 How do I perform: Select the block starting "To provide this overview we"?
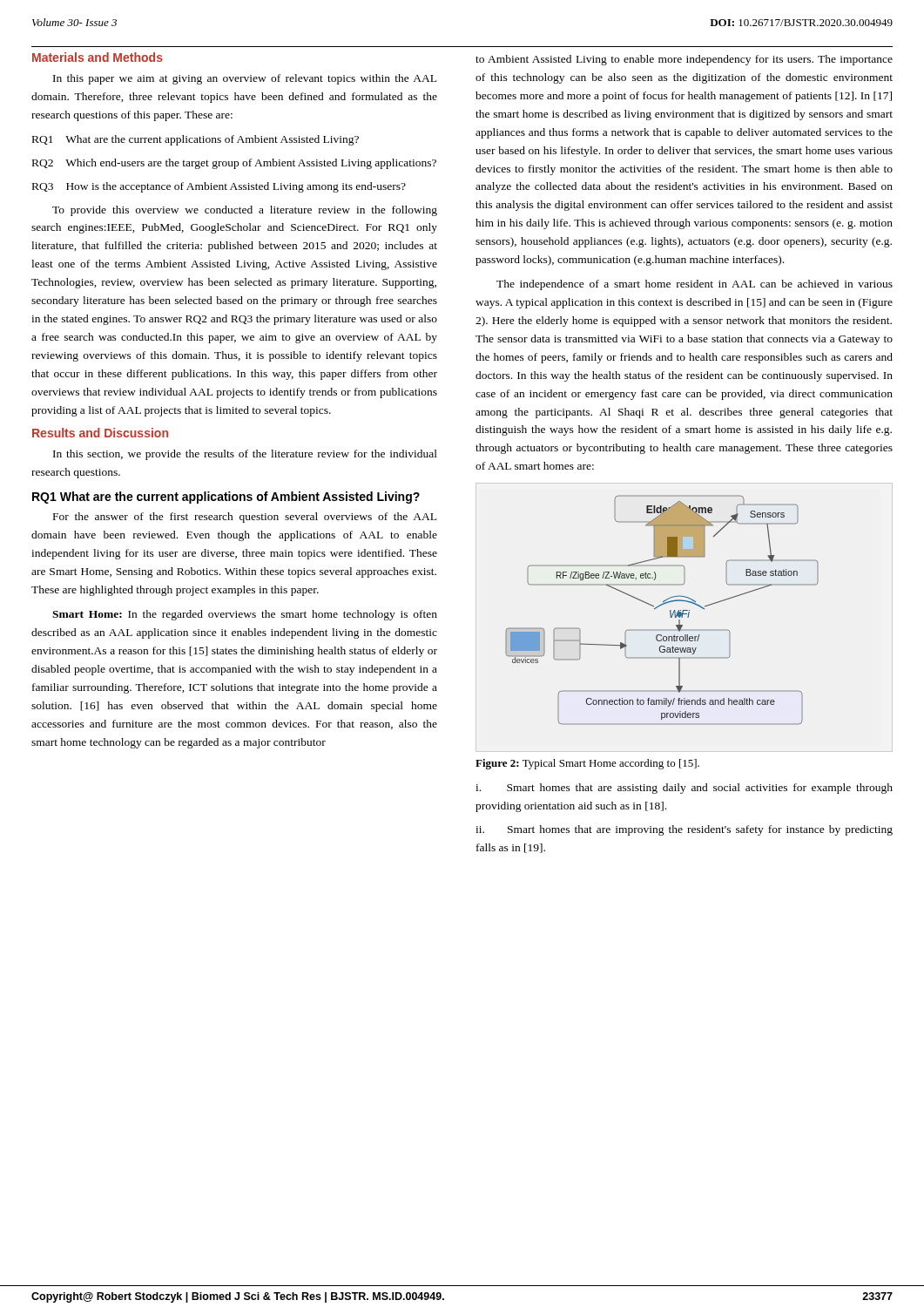click(x=234, y=310)
